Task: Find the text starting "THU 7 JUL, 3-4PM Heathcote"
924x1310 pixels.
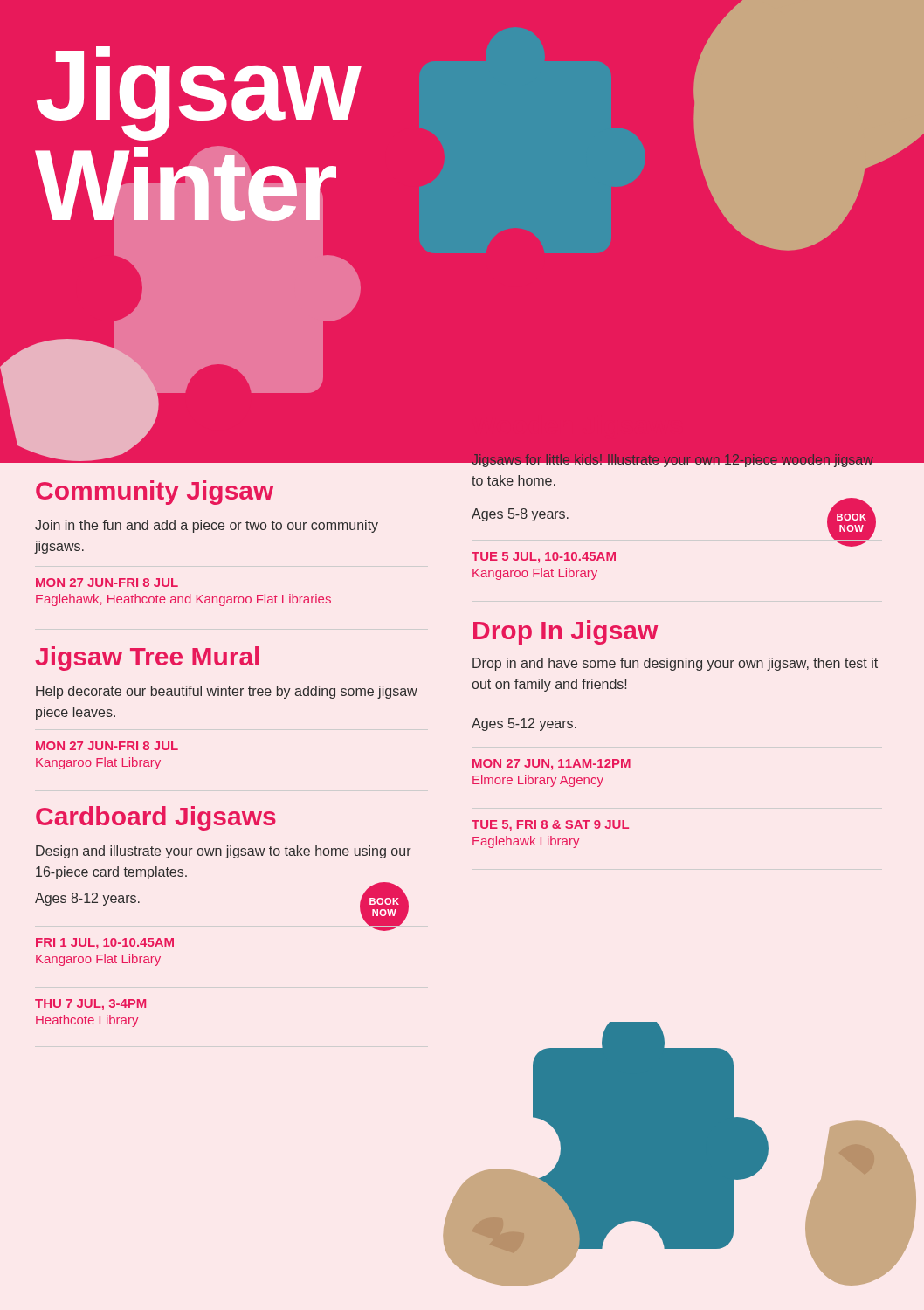Action: click(x=90, y=1005)
